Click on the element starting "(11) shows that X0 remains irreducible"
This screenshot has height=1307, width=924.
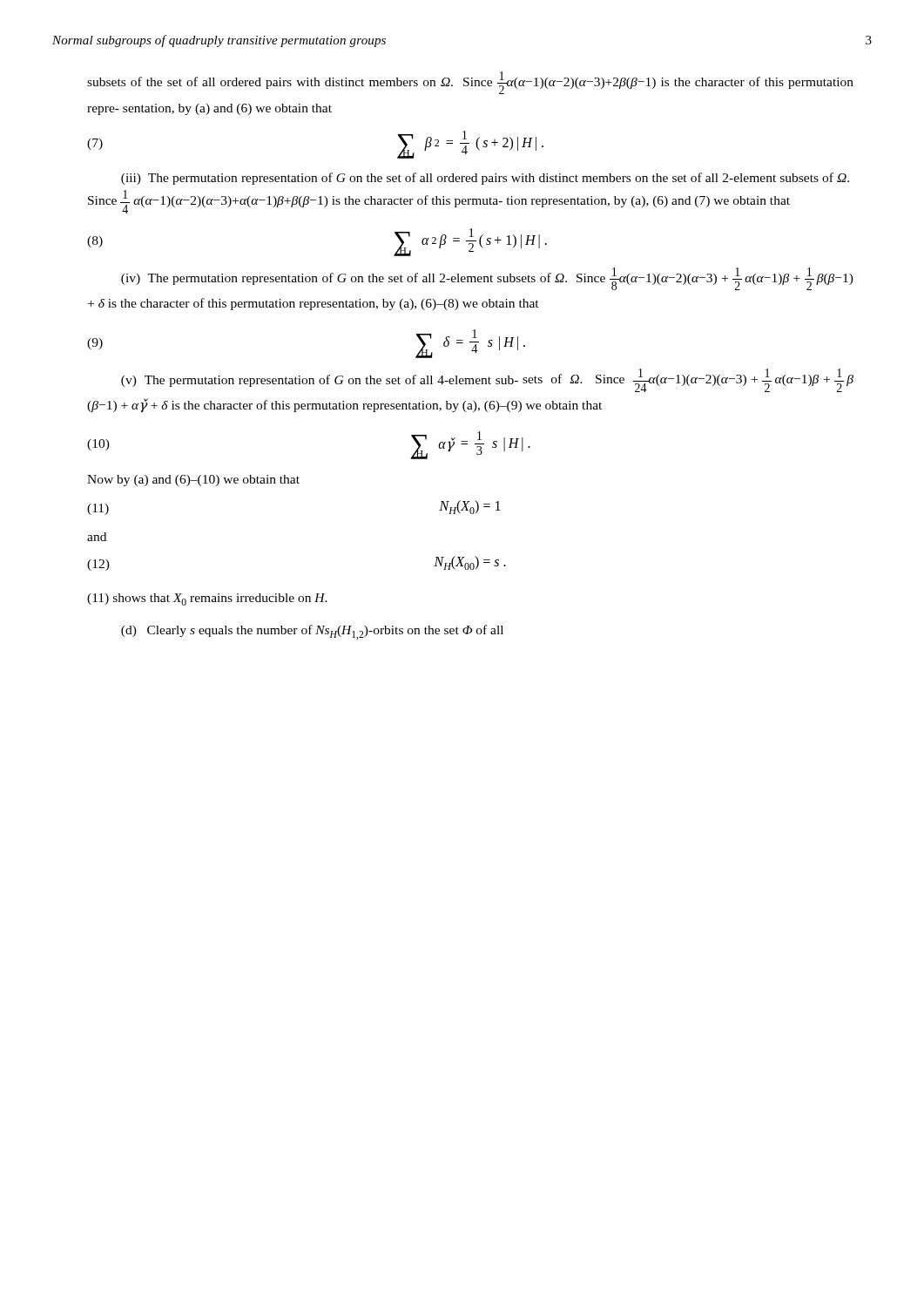click(207, 599)
